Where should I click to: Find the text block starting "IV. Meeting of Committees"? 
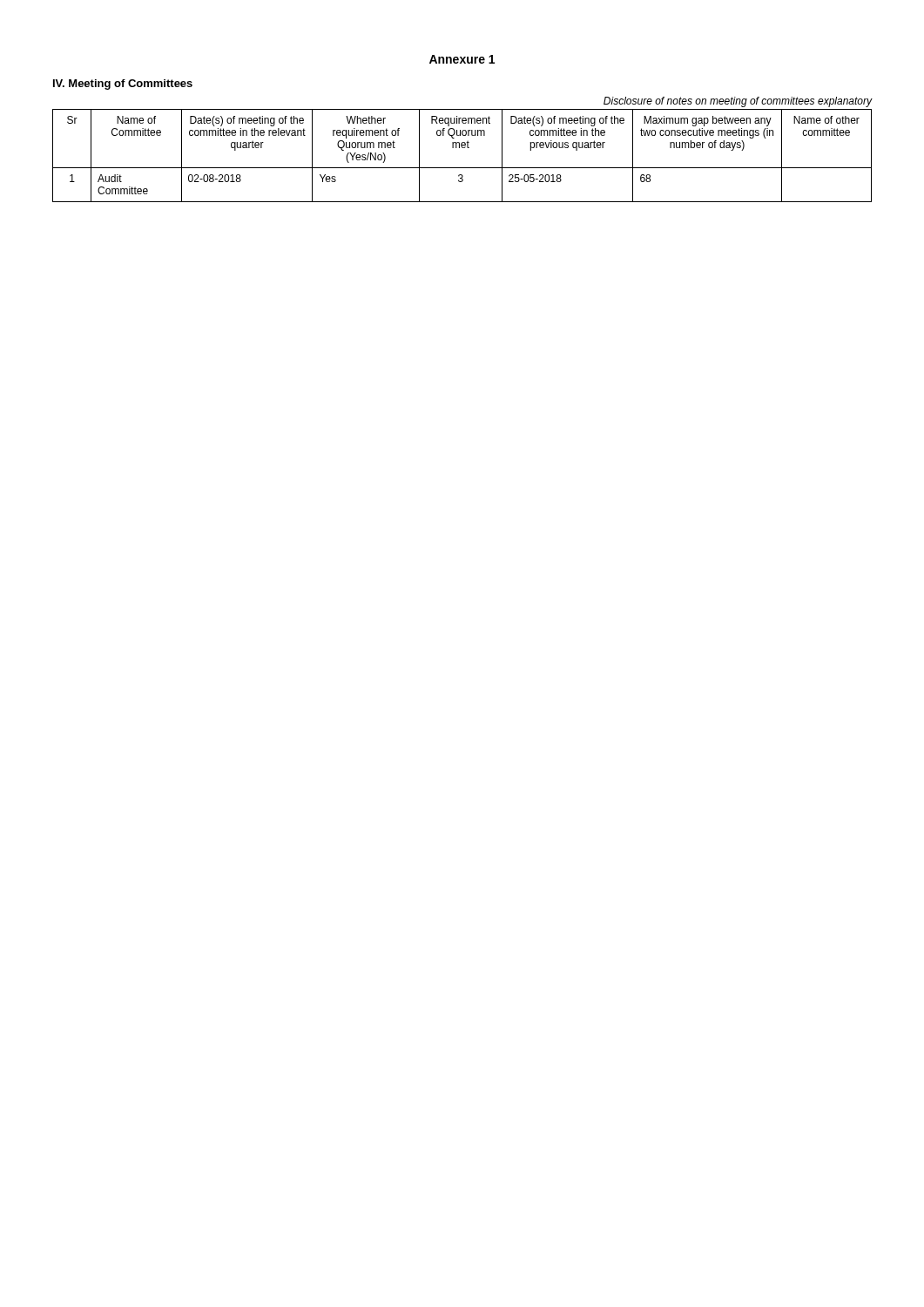(x=123, y=83)
